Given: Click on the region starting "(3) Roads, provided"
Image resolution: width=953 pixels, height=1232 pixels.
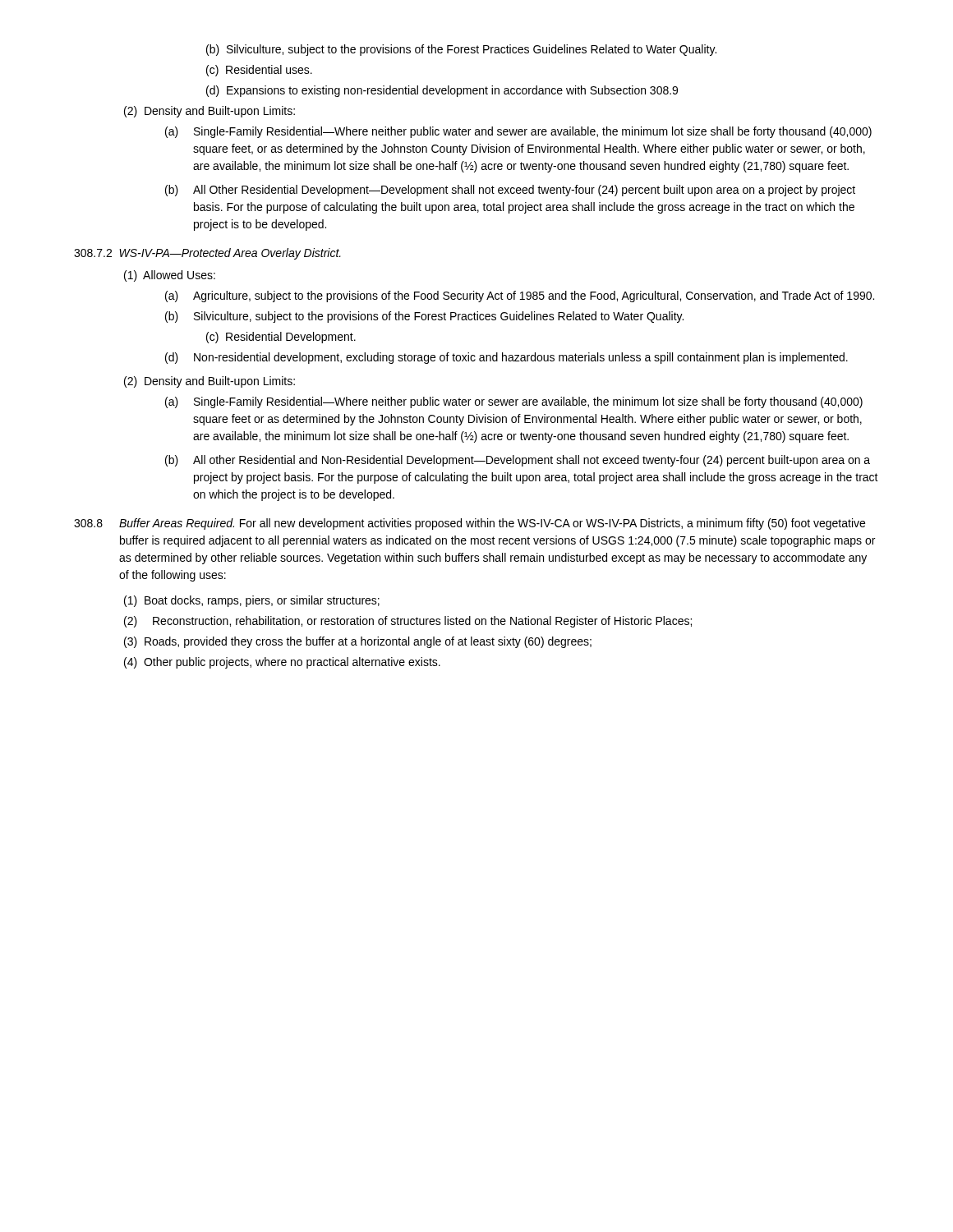Looking at the screenshot, I should click(x=358, y=641).
